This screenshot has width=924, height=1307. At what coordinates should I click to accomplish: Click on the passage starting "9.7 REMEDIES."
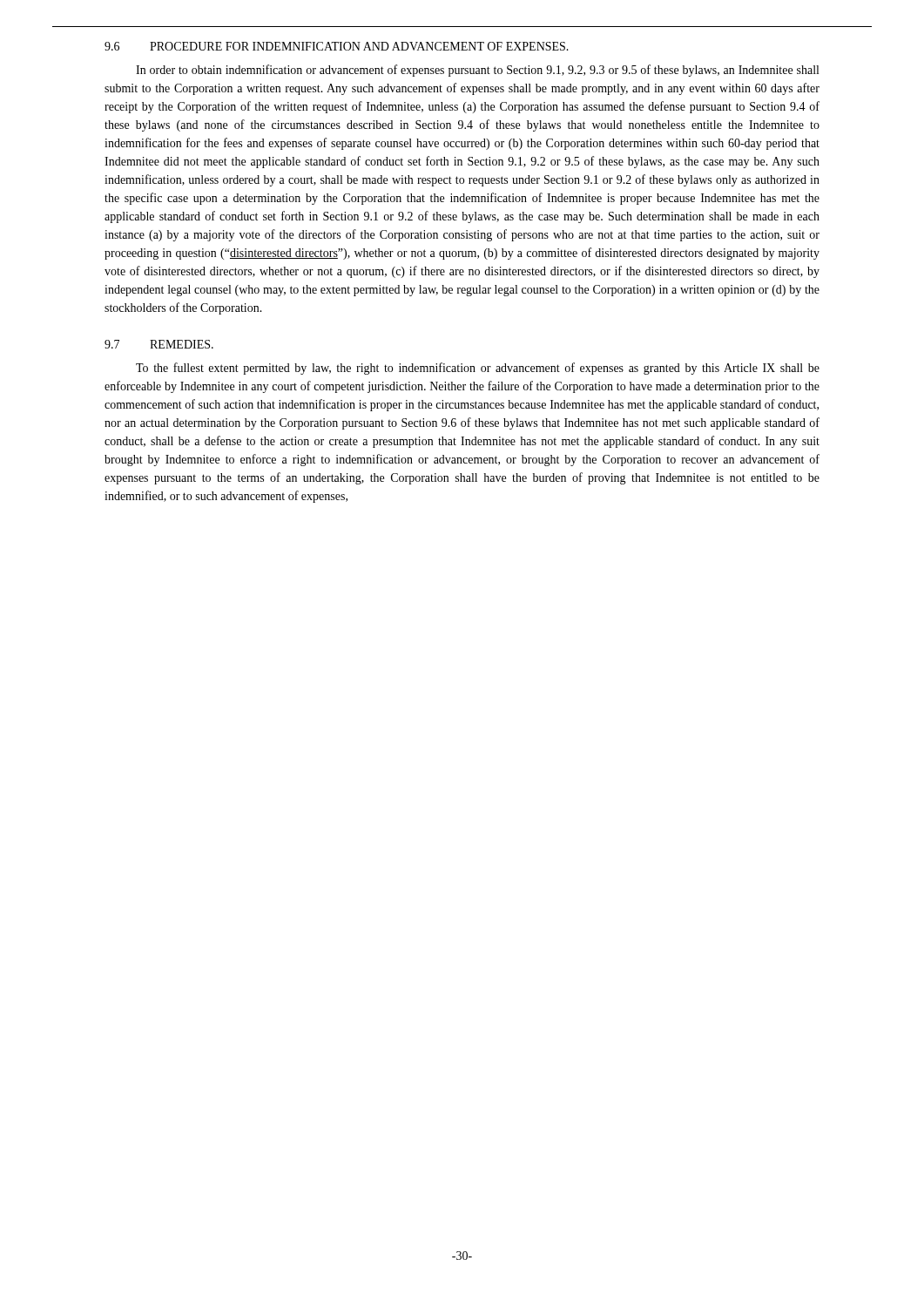[159, 345]
